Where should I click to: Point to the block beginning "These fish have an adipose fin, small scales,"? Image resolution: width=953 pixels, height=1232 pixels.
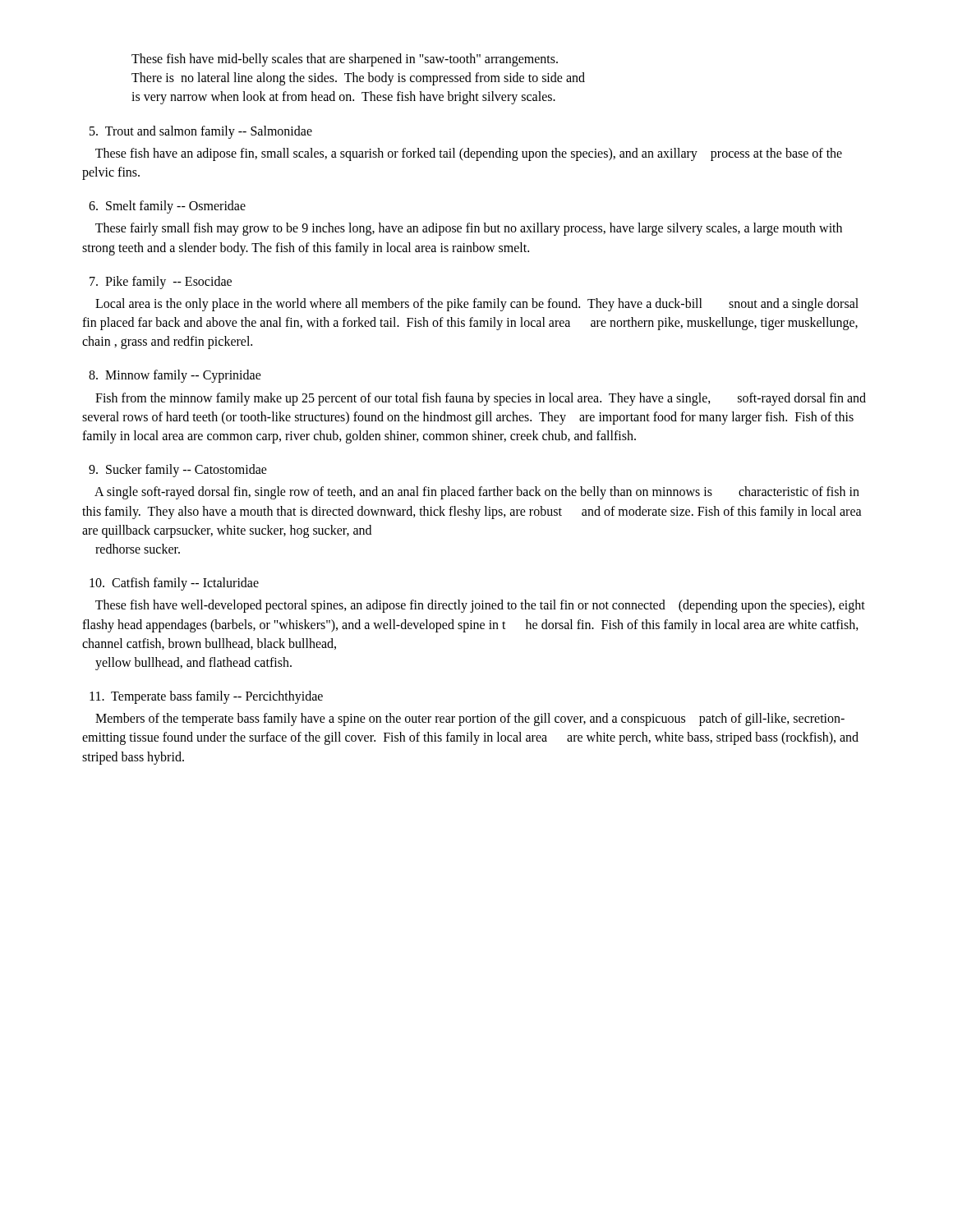(462, 163)
